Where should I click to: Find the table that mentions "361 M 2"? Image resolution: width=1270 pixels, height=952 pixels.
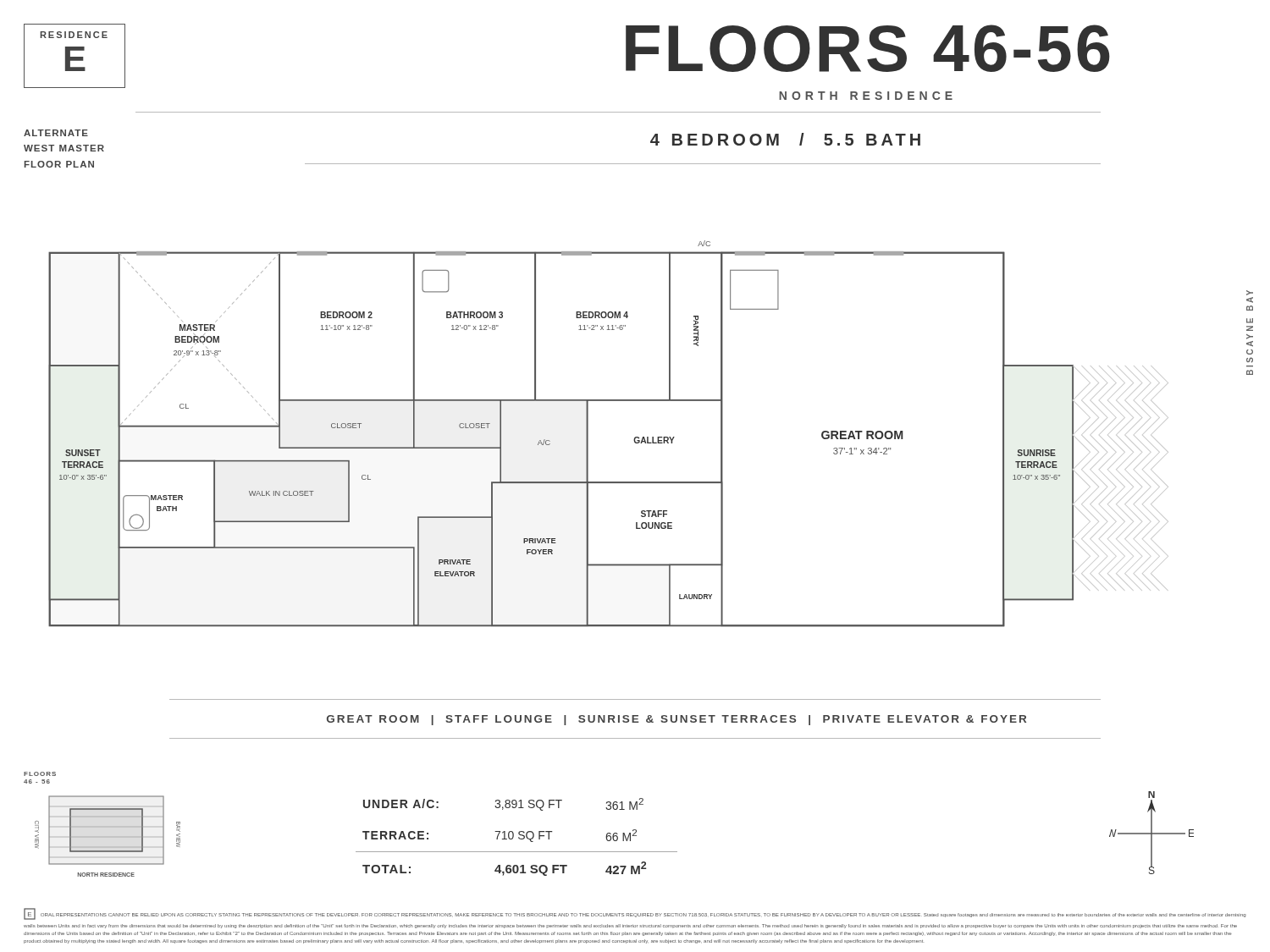coord(516,836)
